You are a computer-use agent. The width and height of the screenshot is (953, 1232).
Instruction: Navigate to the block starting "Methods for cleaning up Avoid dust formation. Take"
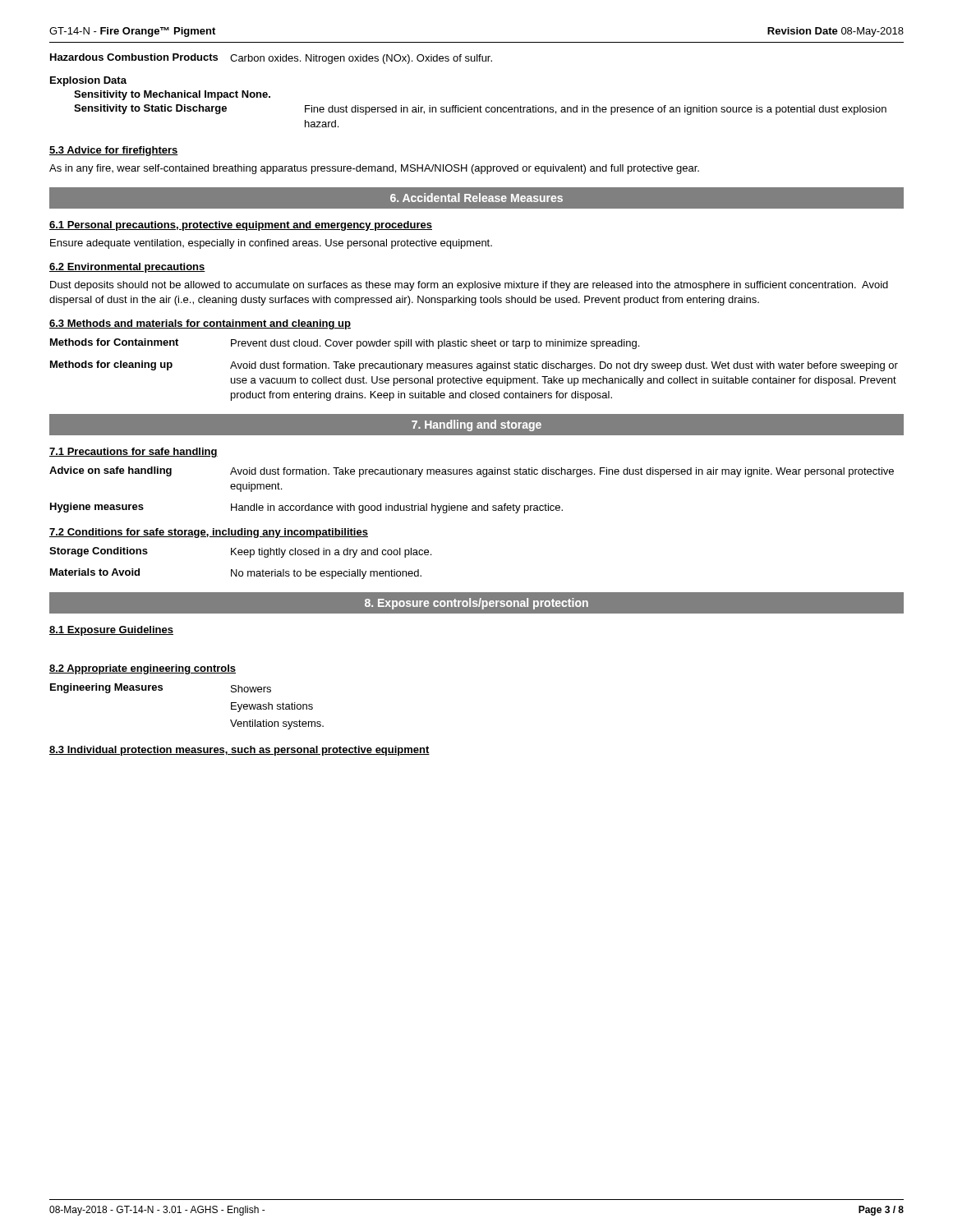click(x=476, y=380)
